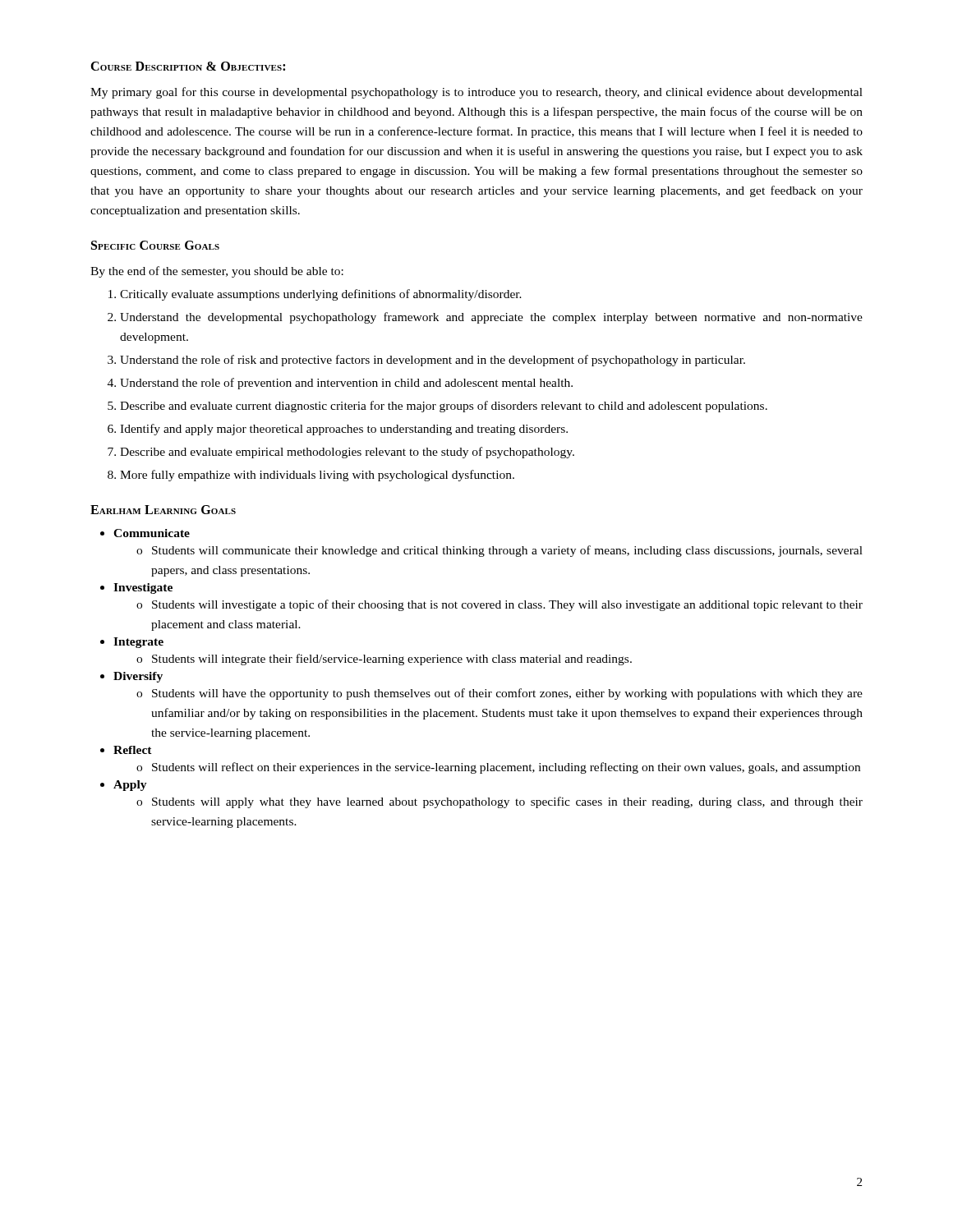Viewport: 953px width, 1232px height.
Task: Find "Specific Course Goals" on this page
Action: [x=155, y=245]
